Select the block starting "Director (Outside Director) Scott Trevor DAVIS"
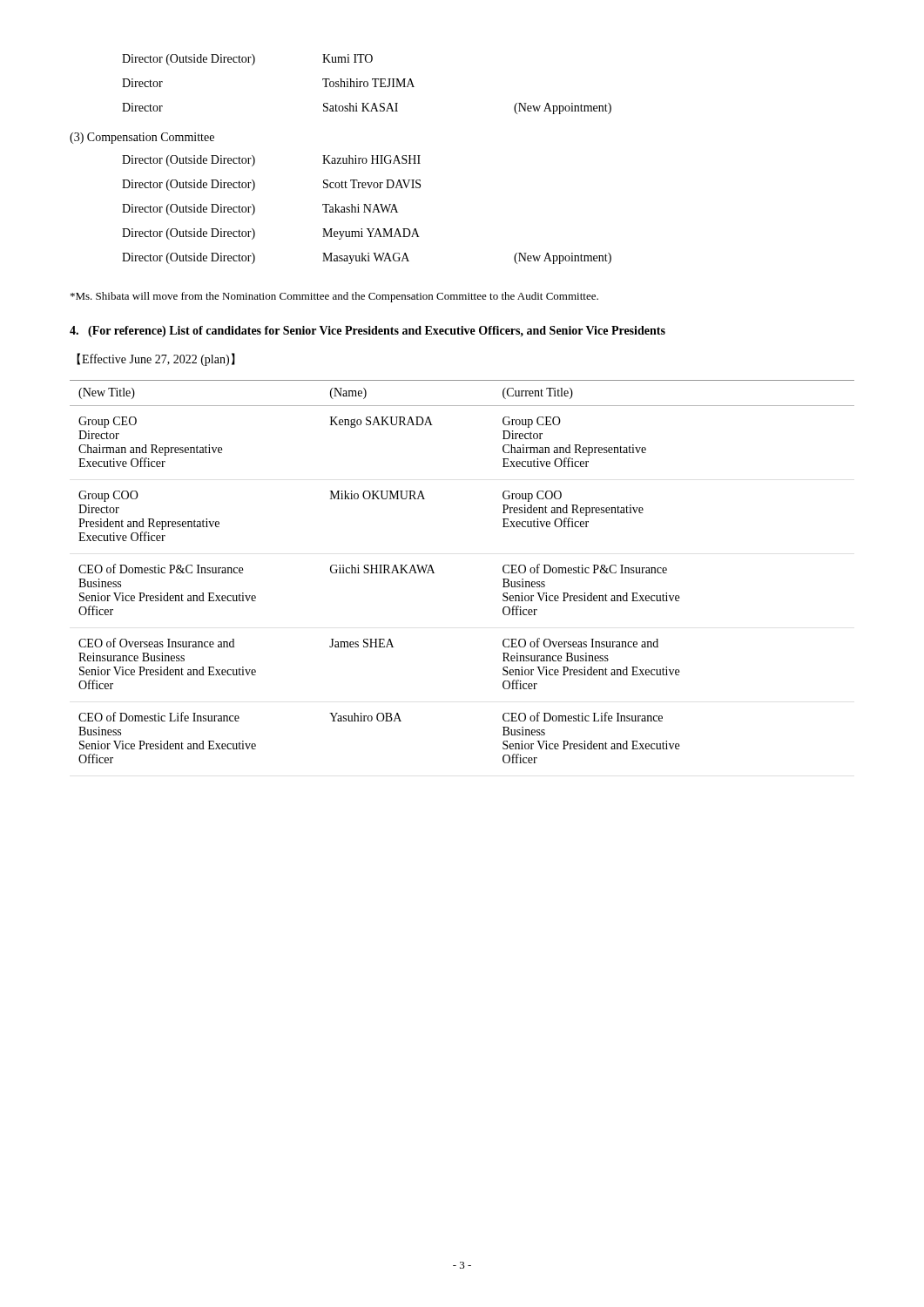This screenshot has height=1307, width=924. [318, 185]
